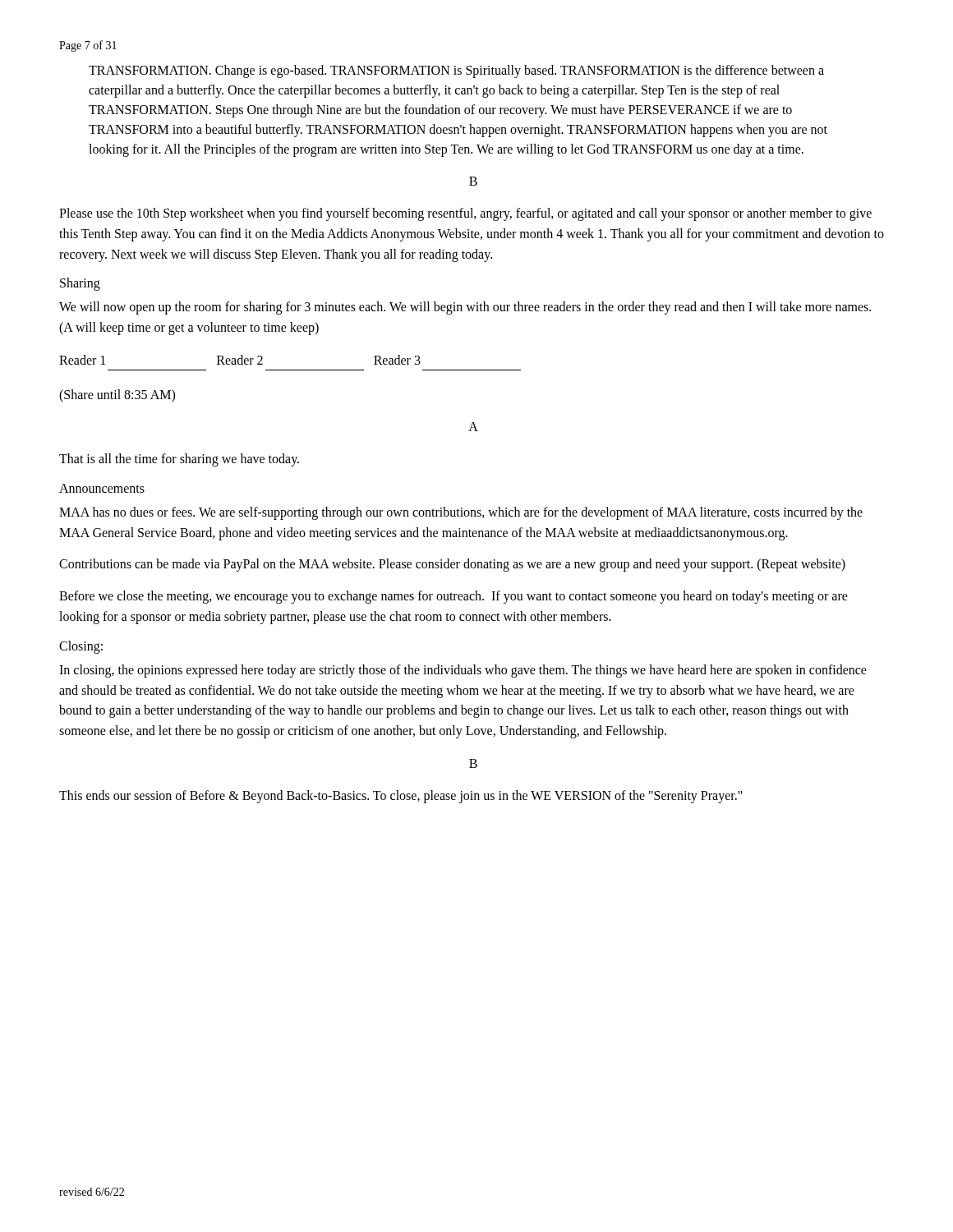Locate the block of text that opens with "This ends our session of Before & Beyond"

(x=401, y=795)
